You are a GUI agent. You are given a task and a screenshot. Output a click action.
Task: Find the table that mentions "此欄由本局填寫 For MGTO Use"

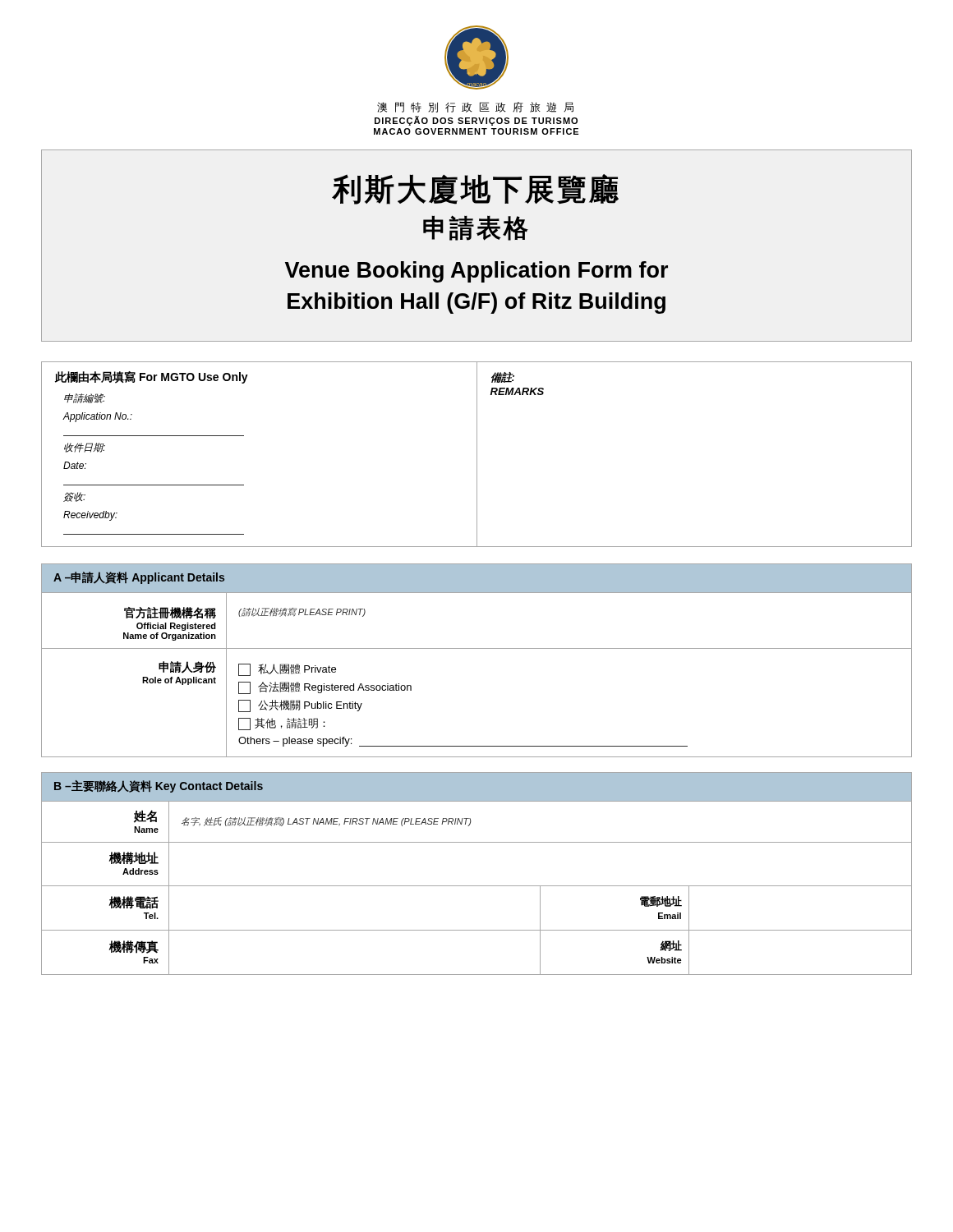[476, 454]
